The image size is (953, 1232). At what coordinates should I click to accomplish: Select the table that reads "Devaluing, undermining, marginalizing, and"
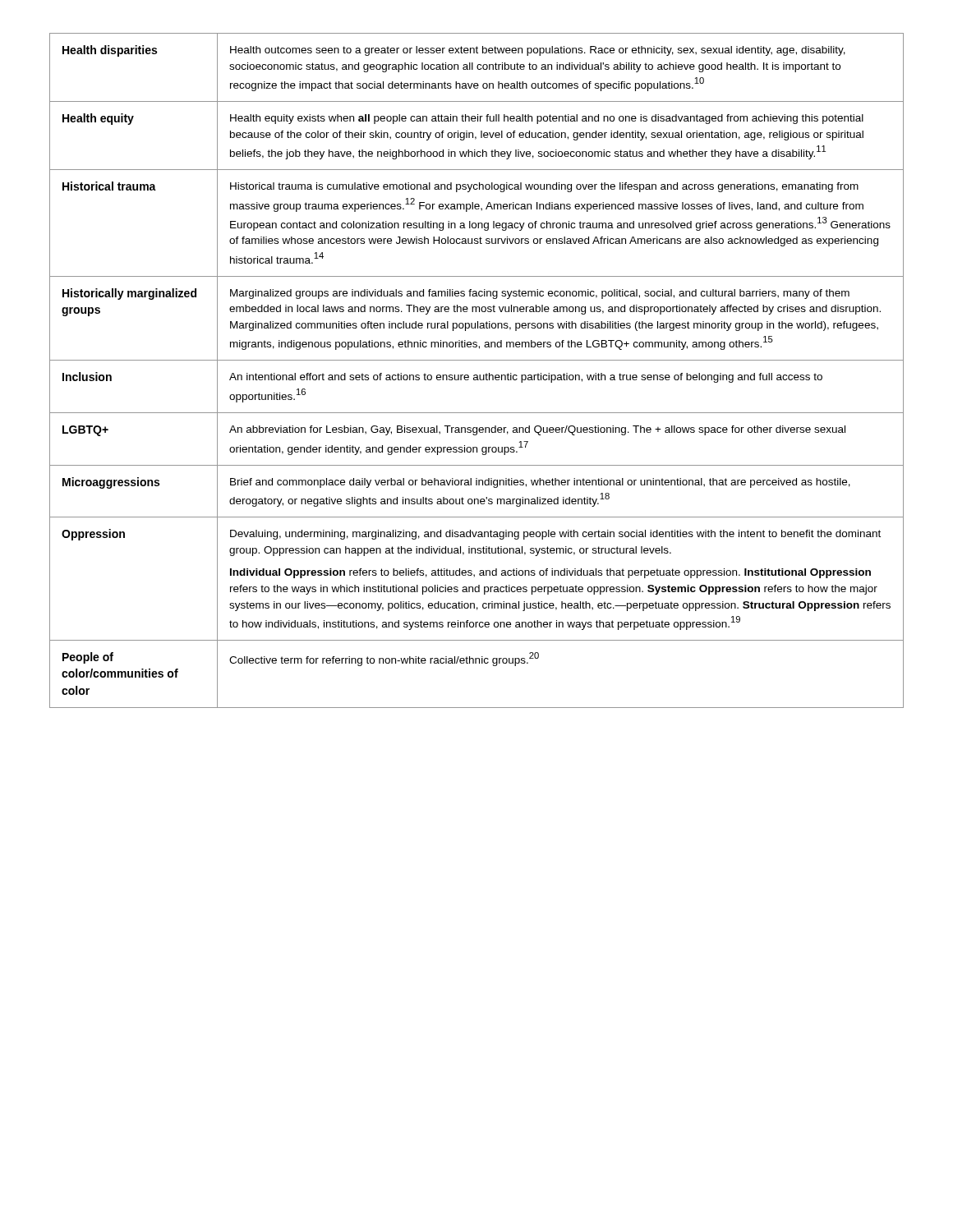click(x=476, y=370)
